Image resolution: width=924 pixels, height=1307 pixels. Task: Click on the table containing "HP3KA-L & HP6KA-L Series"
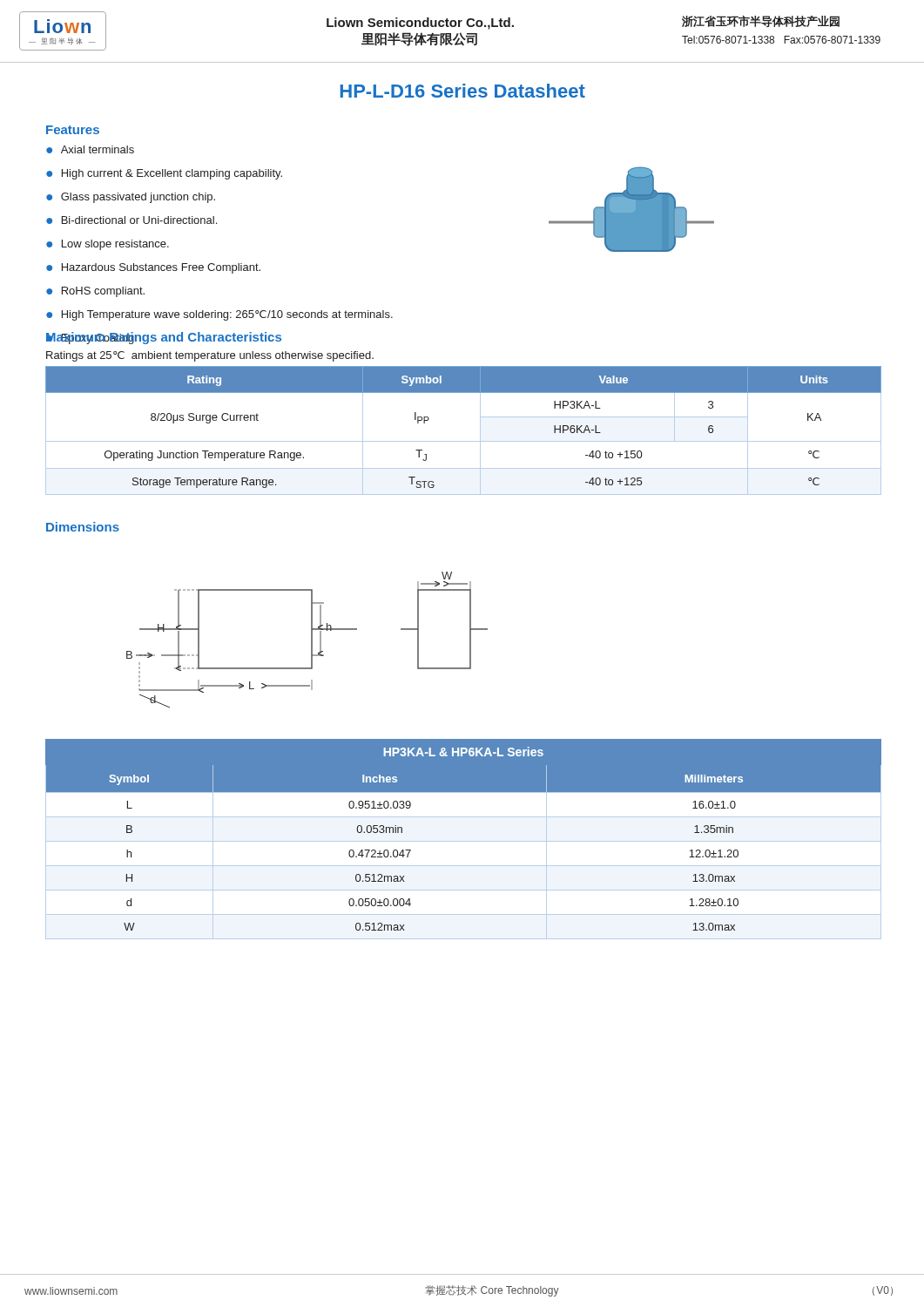(463, 839)
